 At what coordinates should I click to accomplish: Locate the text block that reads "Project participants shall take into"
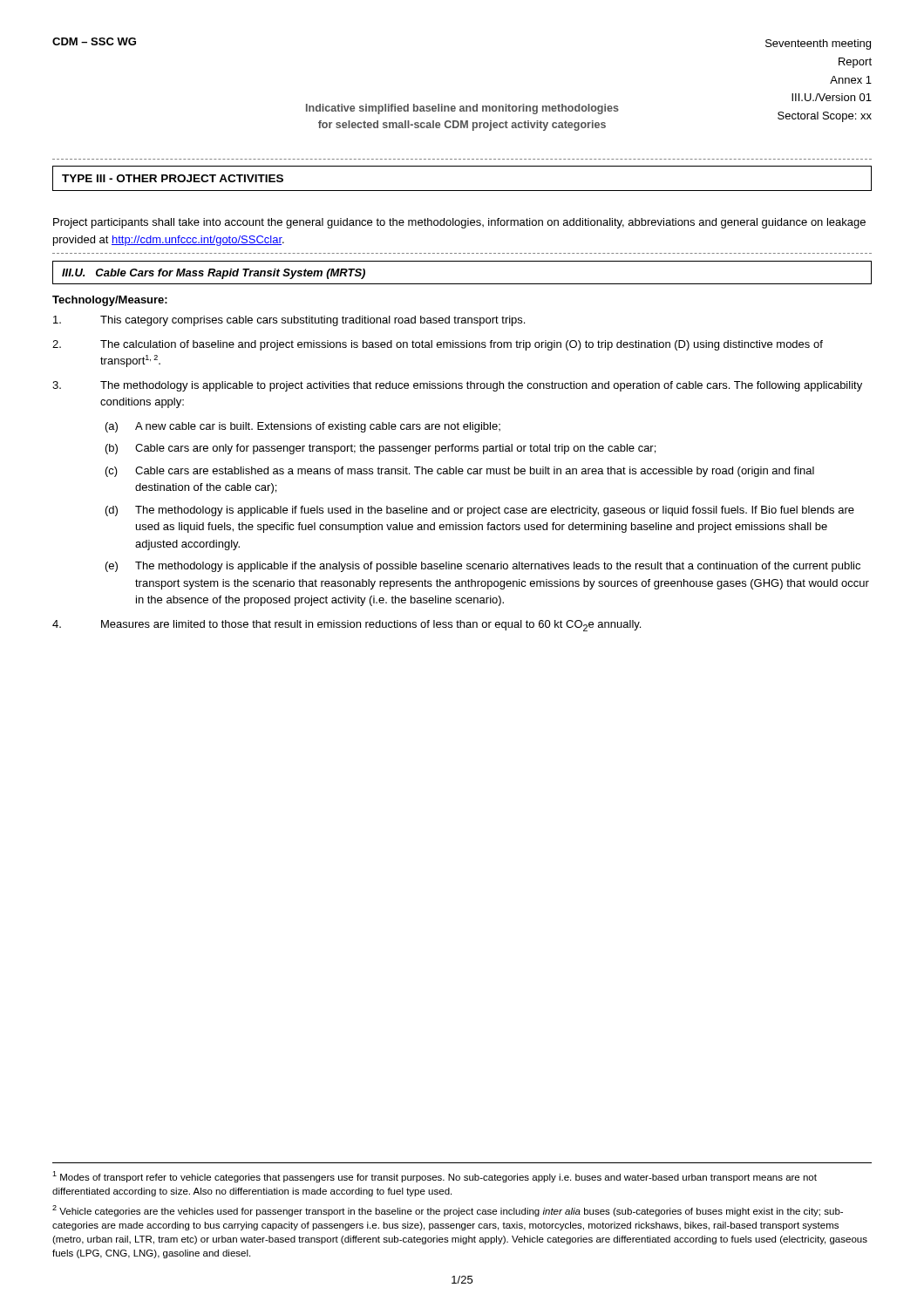[x=462, y=231]
